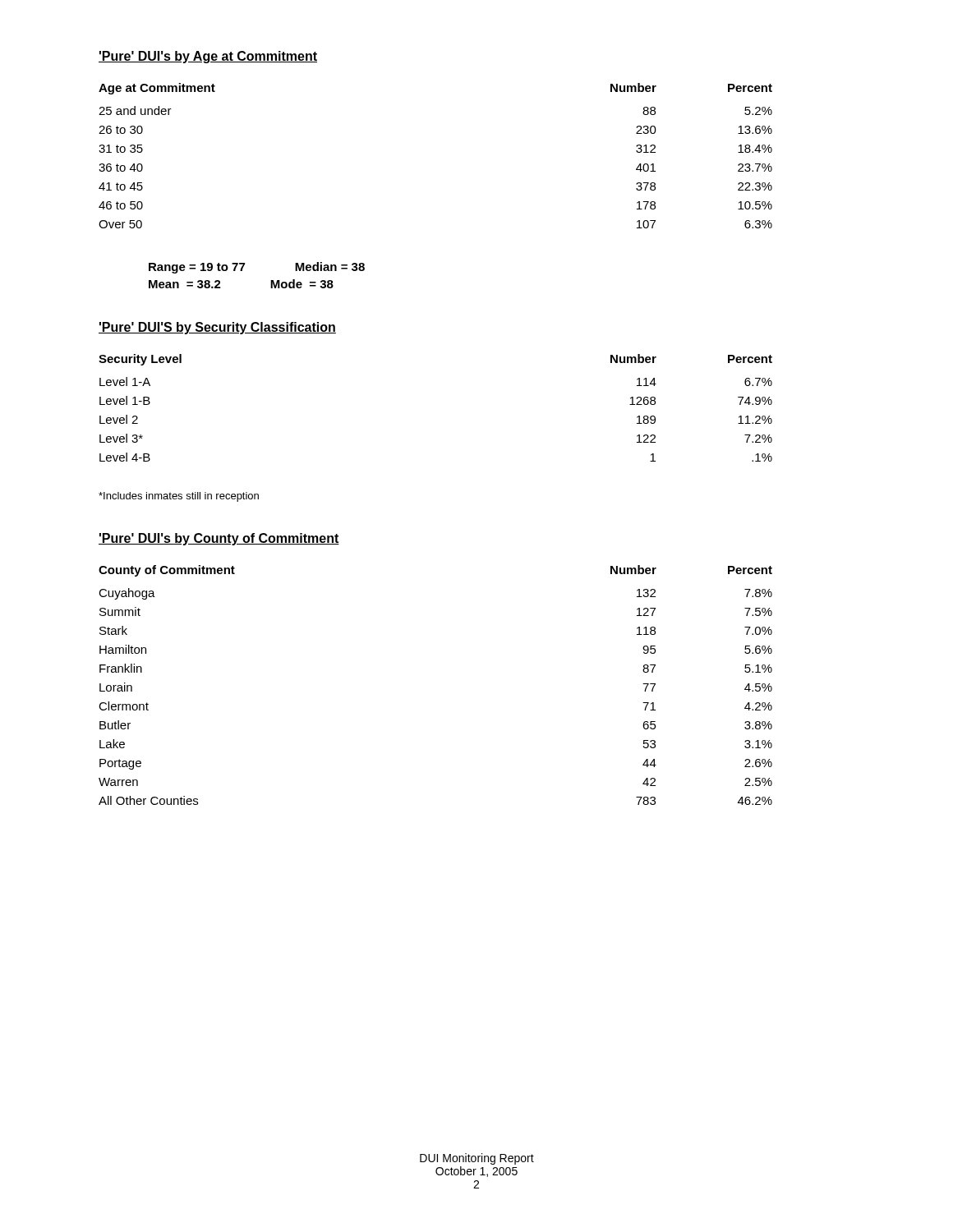Click on the table containing "46 to 50"
The height and width of the screenshot is (1232, 953).
pos(435,156)
